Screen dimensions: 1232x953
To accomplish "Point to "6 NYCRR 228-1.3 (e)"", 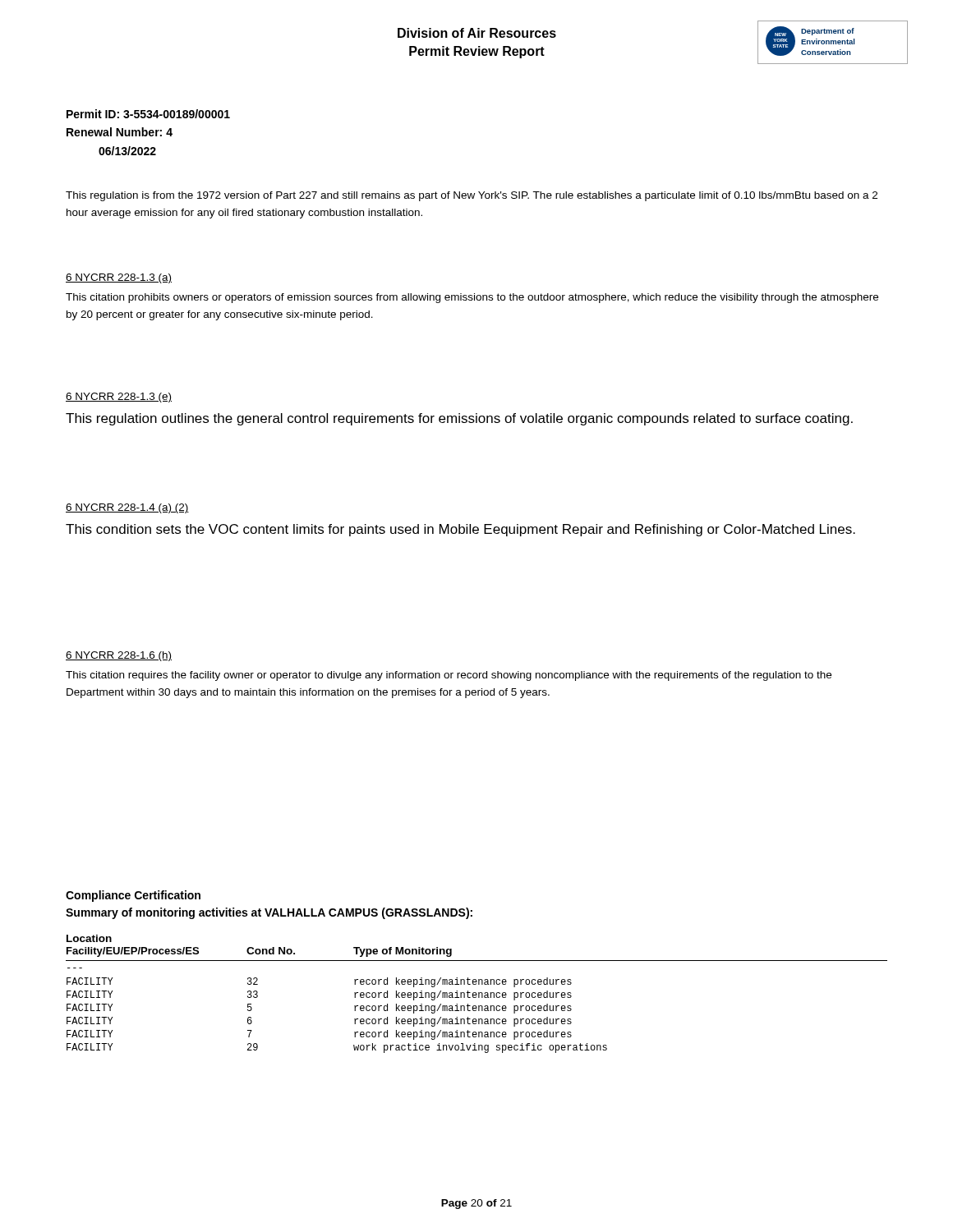I will click(119, 396).
